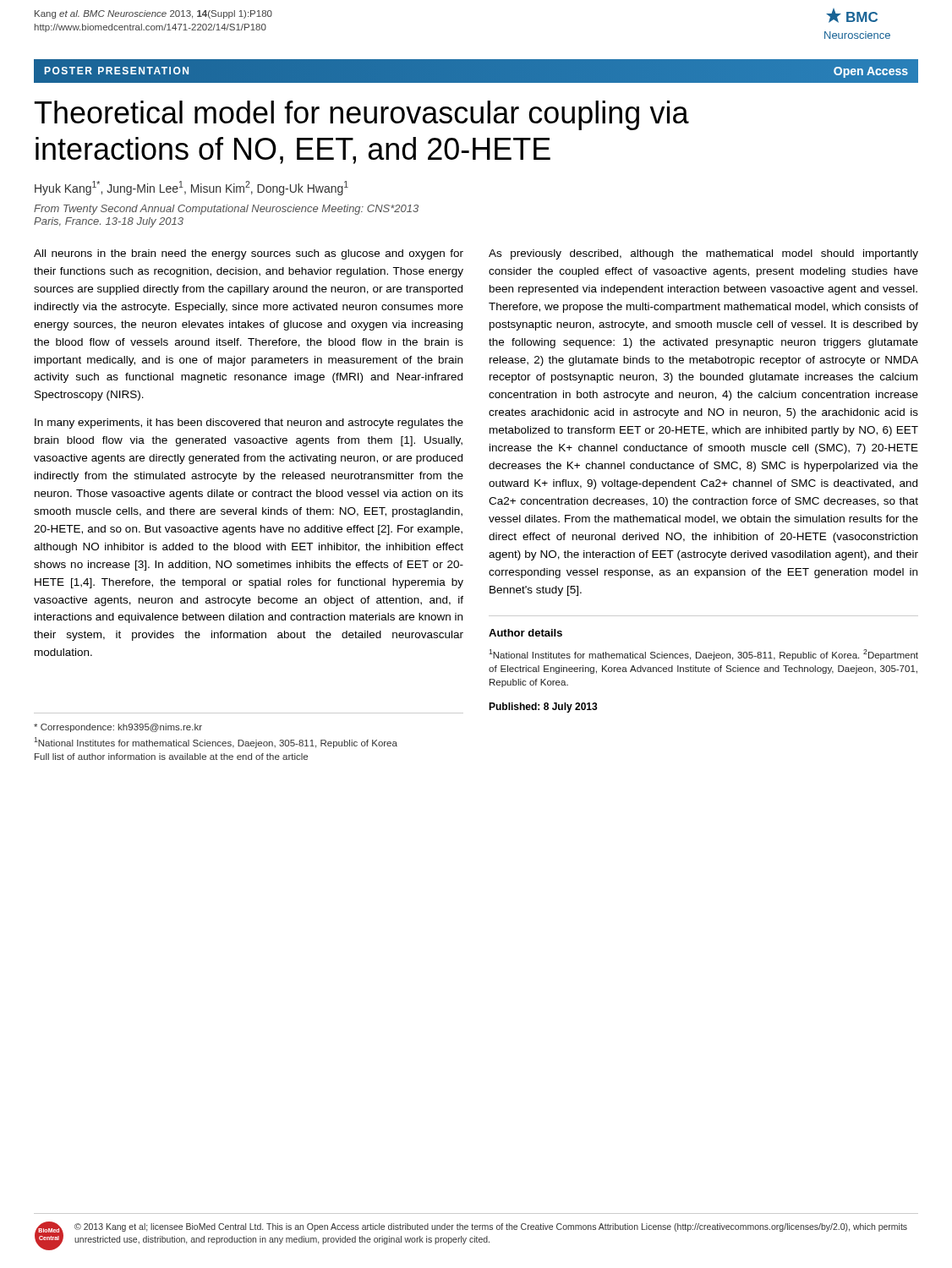Click on the text block starting "Published: 8 July 2013"
Screen dimensions: 1268x952
coord(543,706)
